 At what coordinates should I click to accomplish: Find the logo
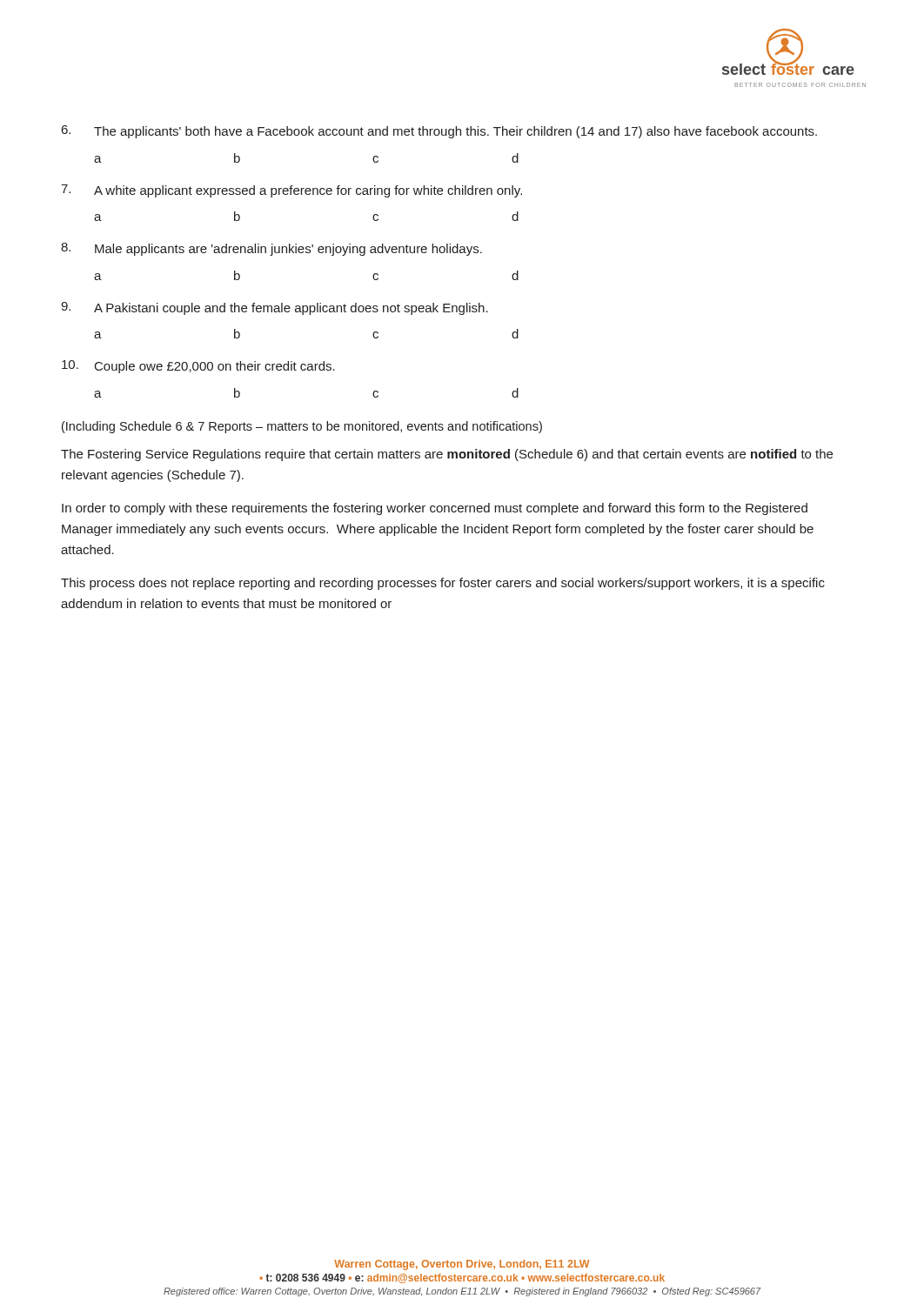[785, 64]
